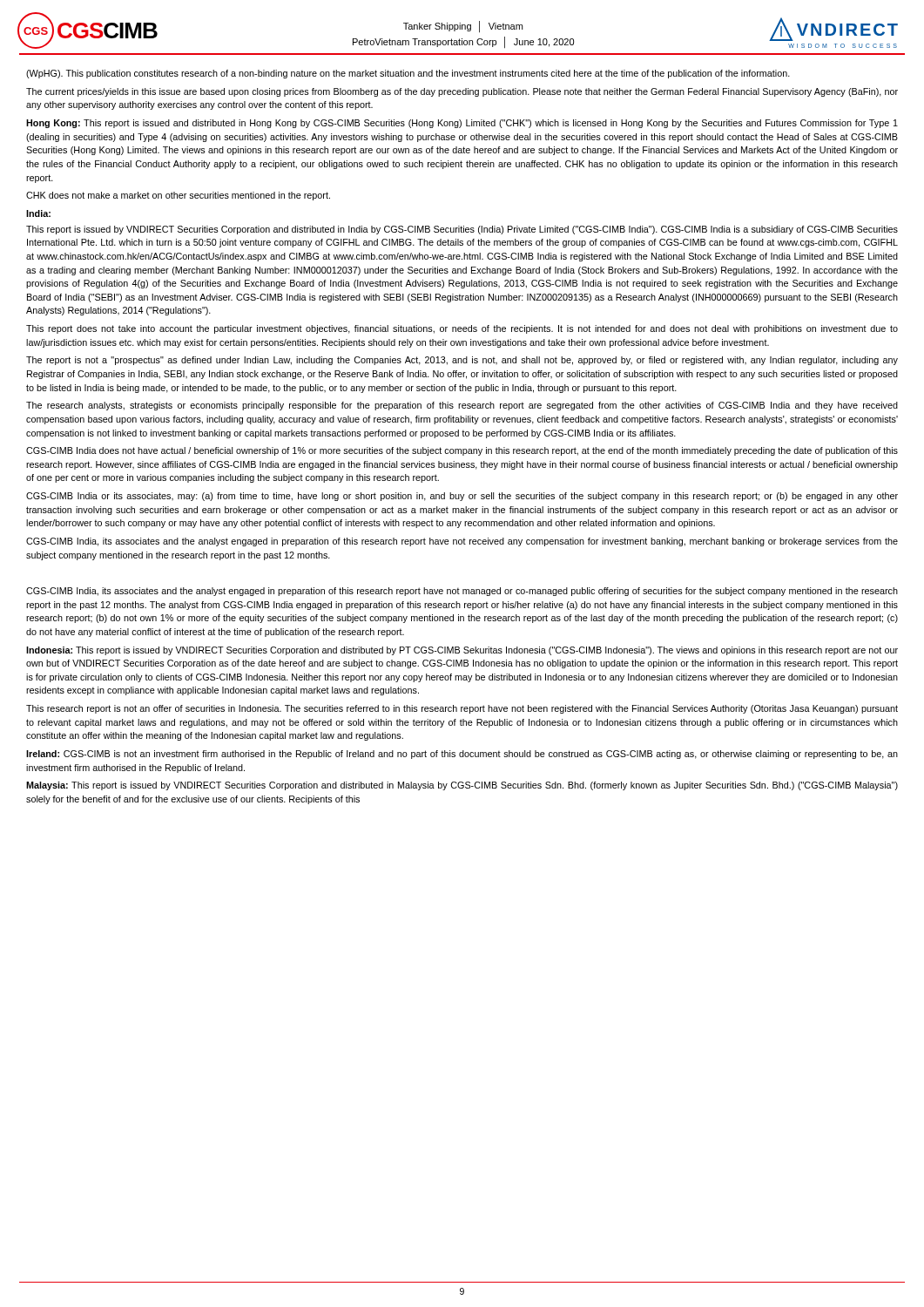
Task: Find the region starting "(WpHG). This publication constitutes research of"
Action: point(462,74)
